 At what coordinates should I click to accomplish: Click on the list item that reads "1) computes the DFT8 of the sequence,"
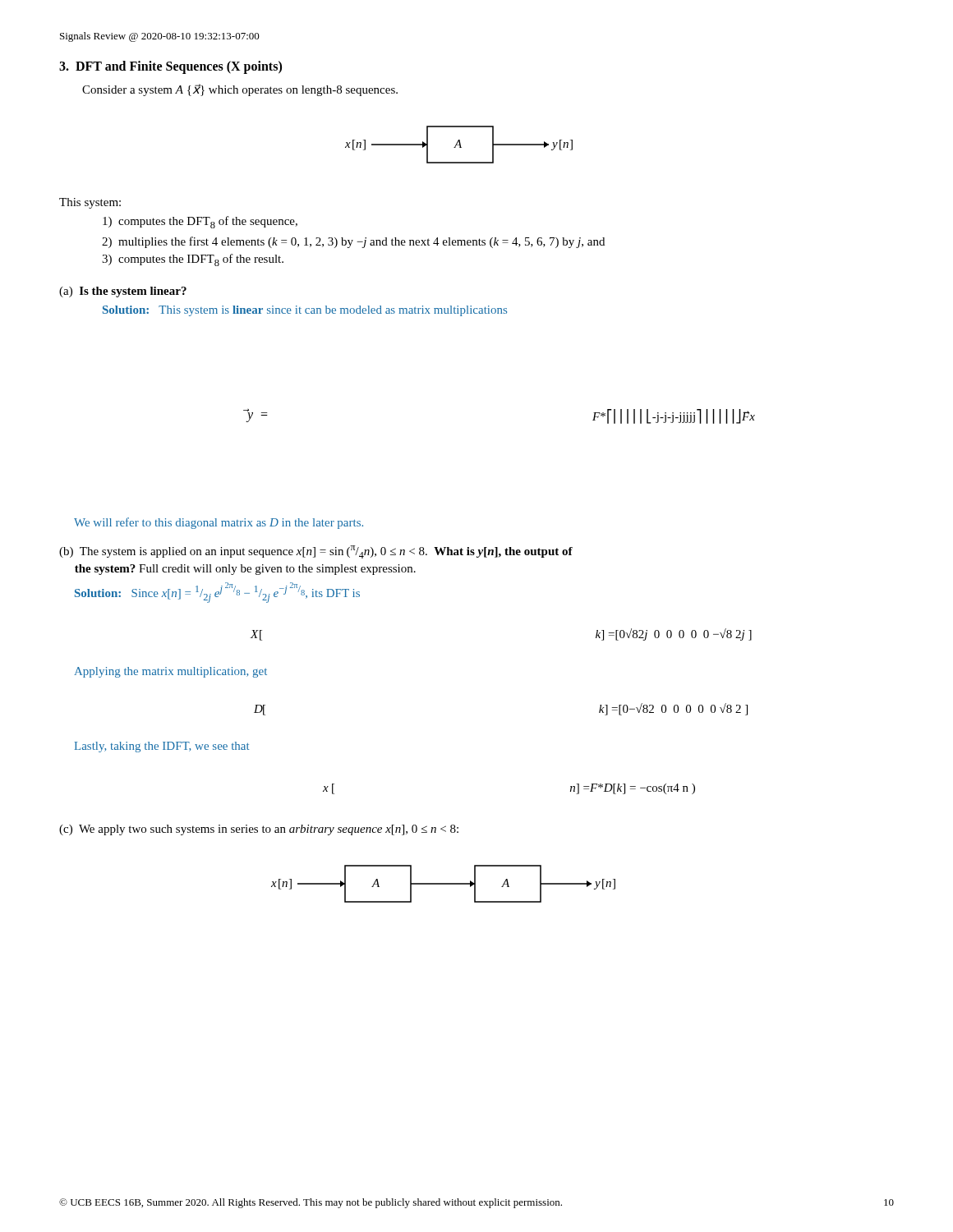click(x=200, y=223)
